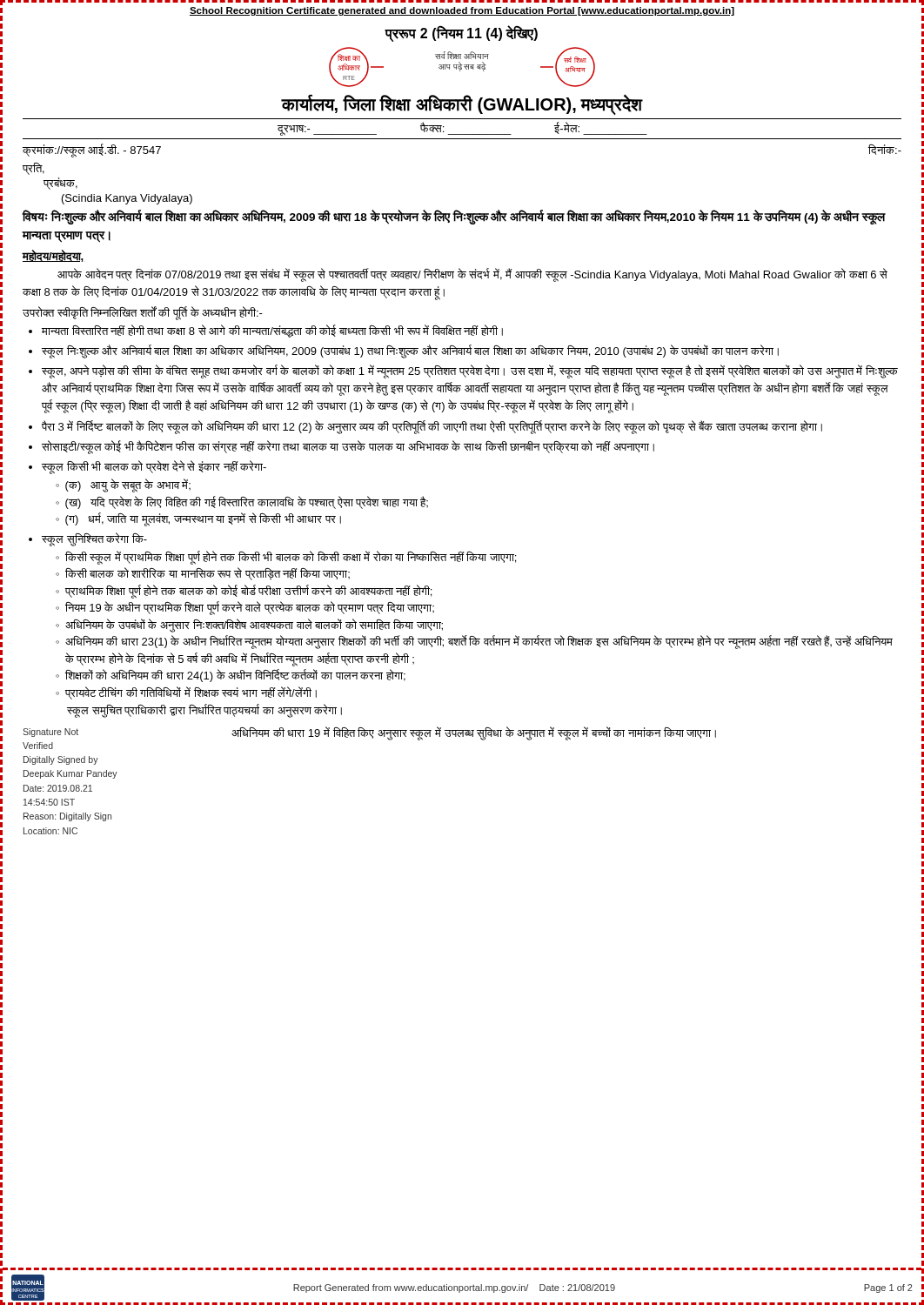Locate the list item with the text "सोसाइटी/स्कूल कोई भी कैपिटेशन फीस का"
The width and height of the screenshot is (924, 1305).
tap(349, 447)
